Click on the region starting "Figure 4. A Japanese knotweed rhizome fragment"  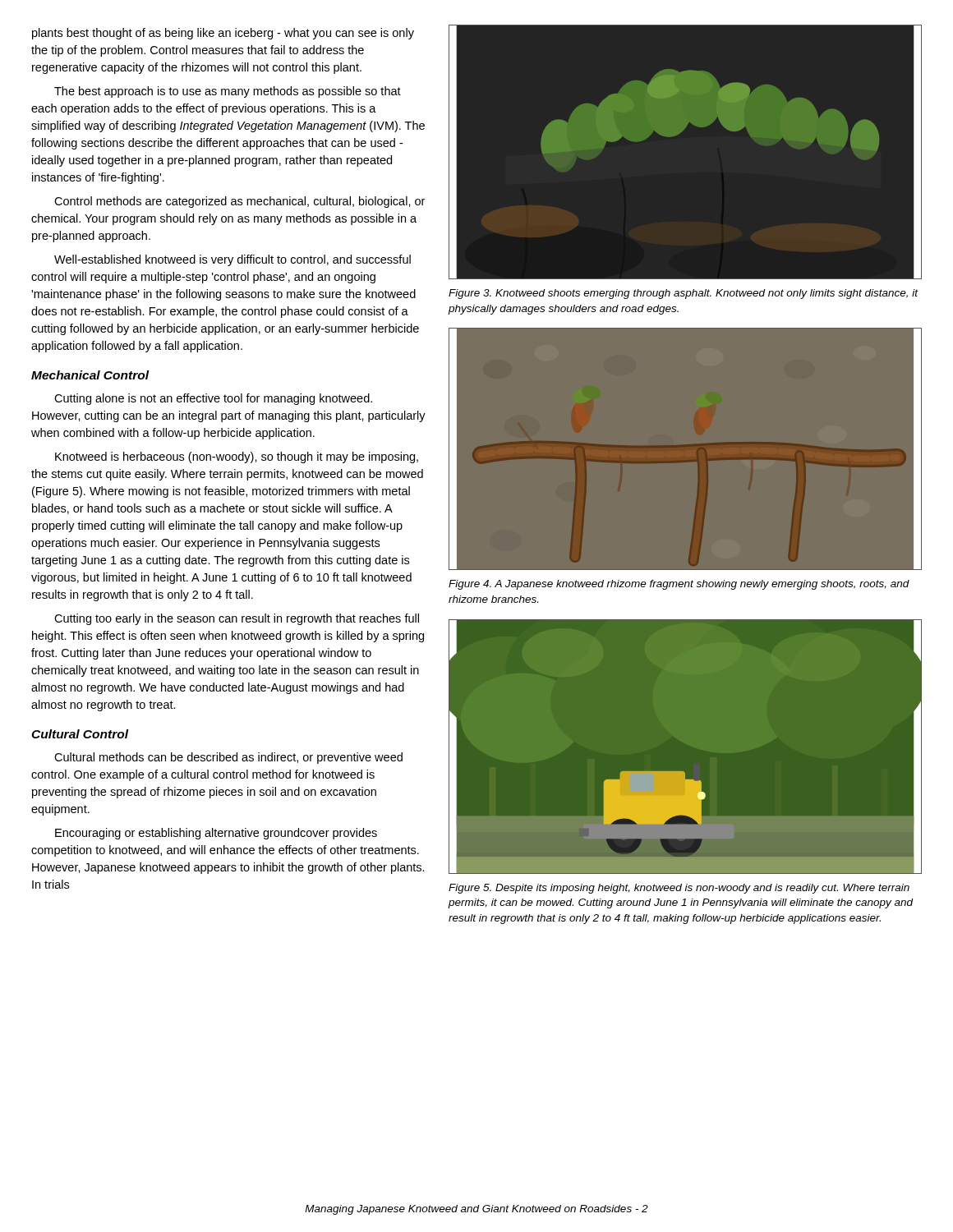[x=679, y=591]
